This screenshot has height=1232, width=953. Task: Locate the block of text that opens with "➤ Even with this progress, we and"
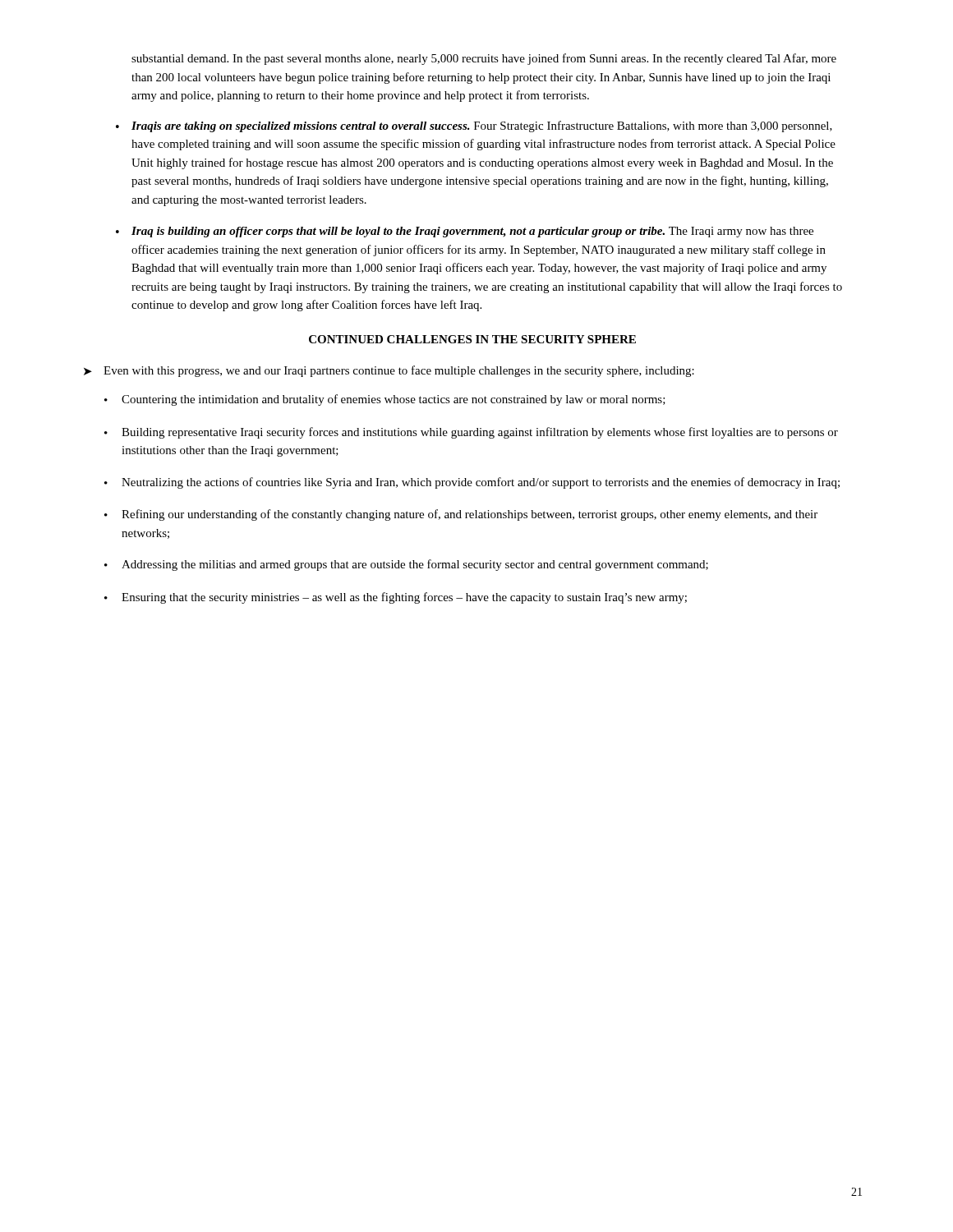tap(464, 371)
